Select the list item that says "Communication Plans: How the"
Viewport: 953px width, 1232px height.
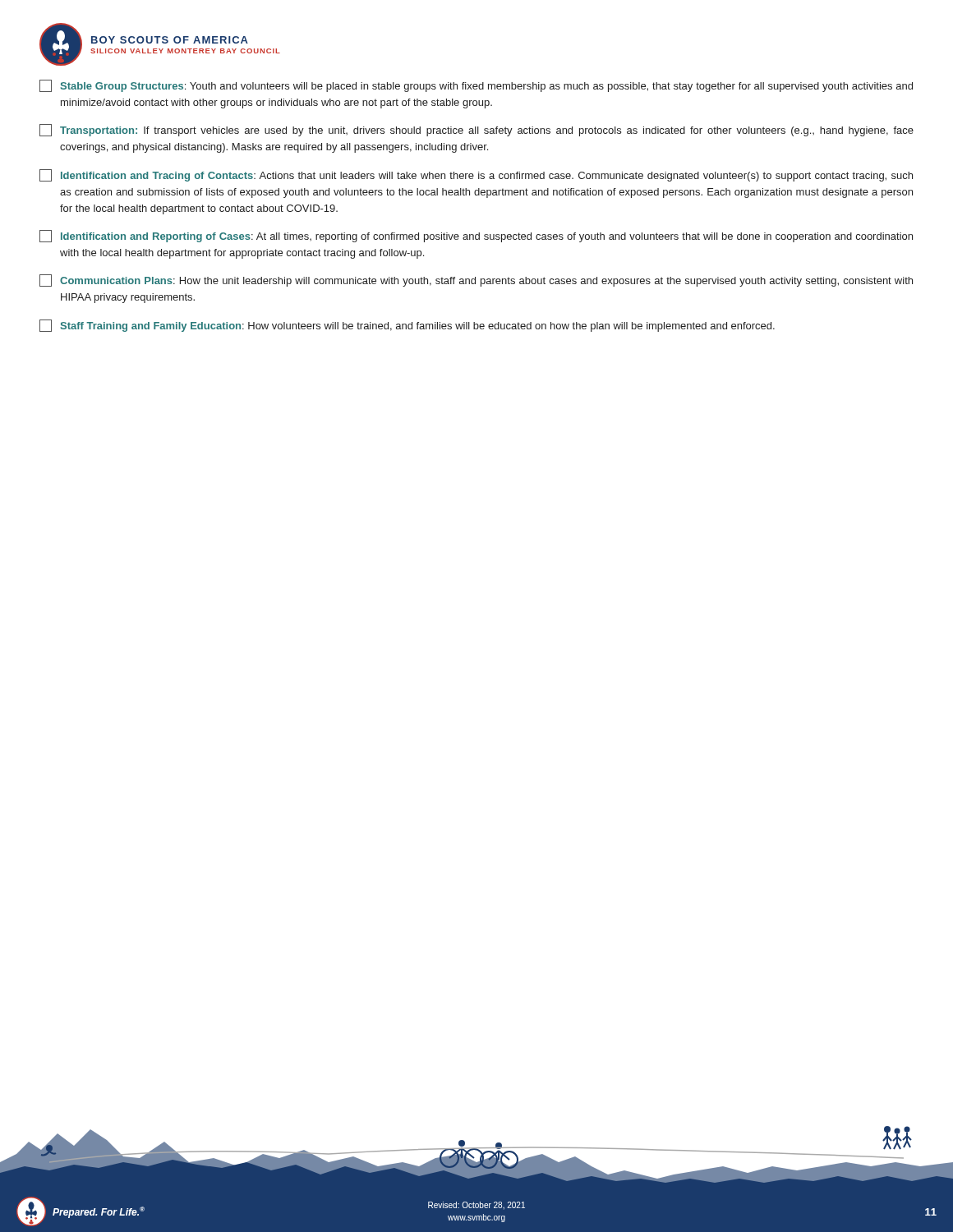[476, 289]
